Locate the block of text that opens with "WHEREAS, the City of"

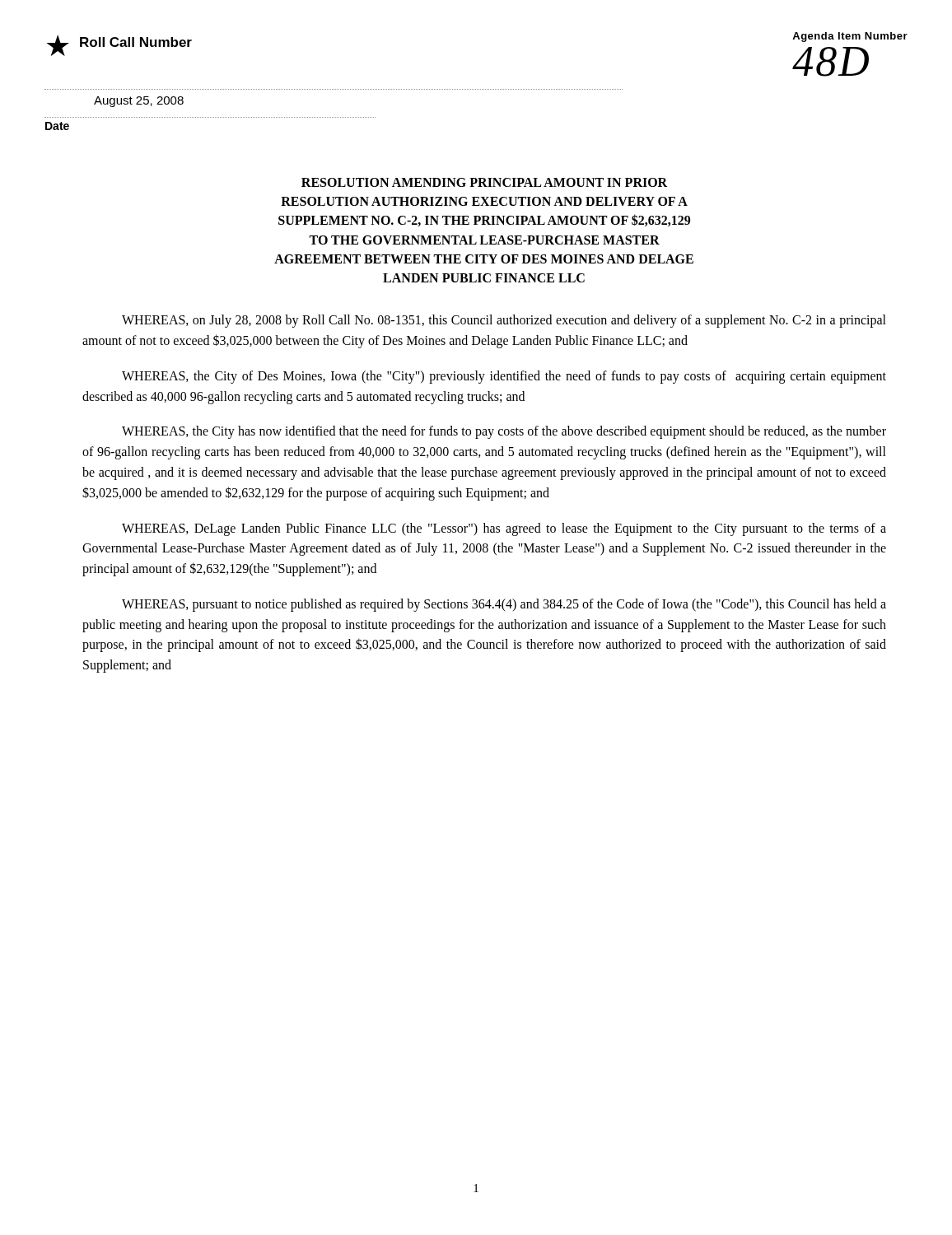[x=484, y=386]
